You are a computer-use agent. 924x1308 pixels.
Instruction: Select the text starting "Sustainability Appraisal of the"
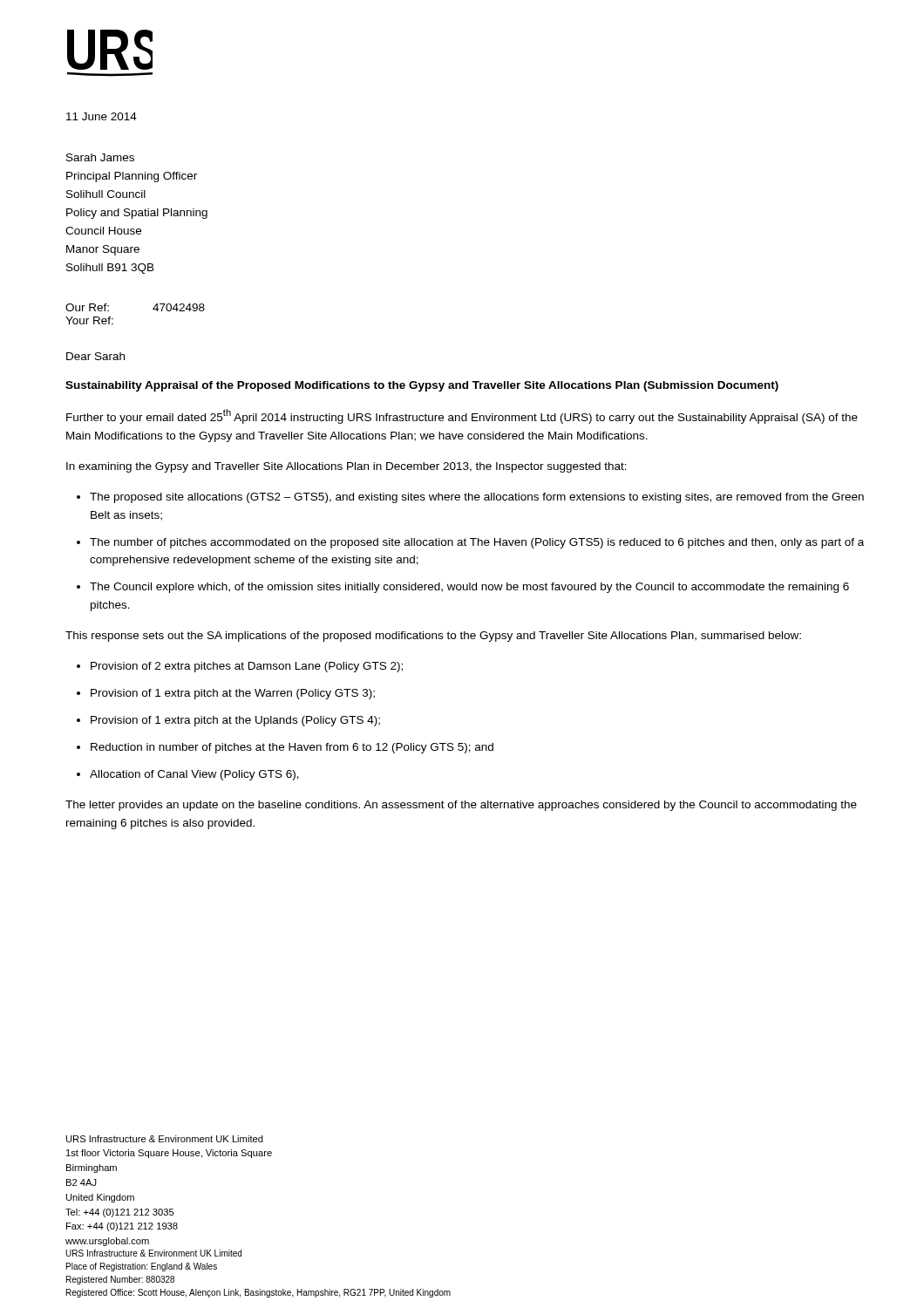point(422,385)
